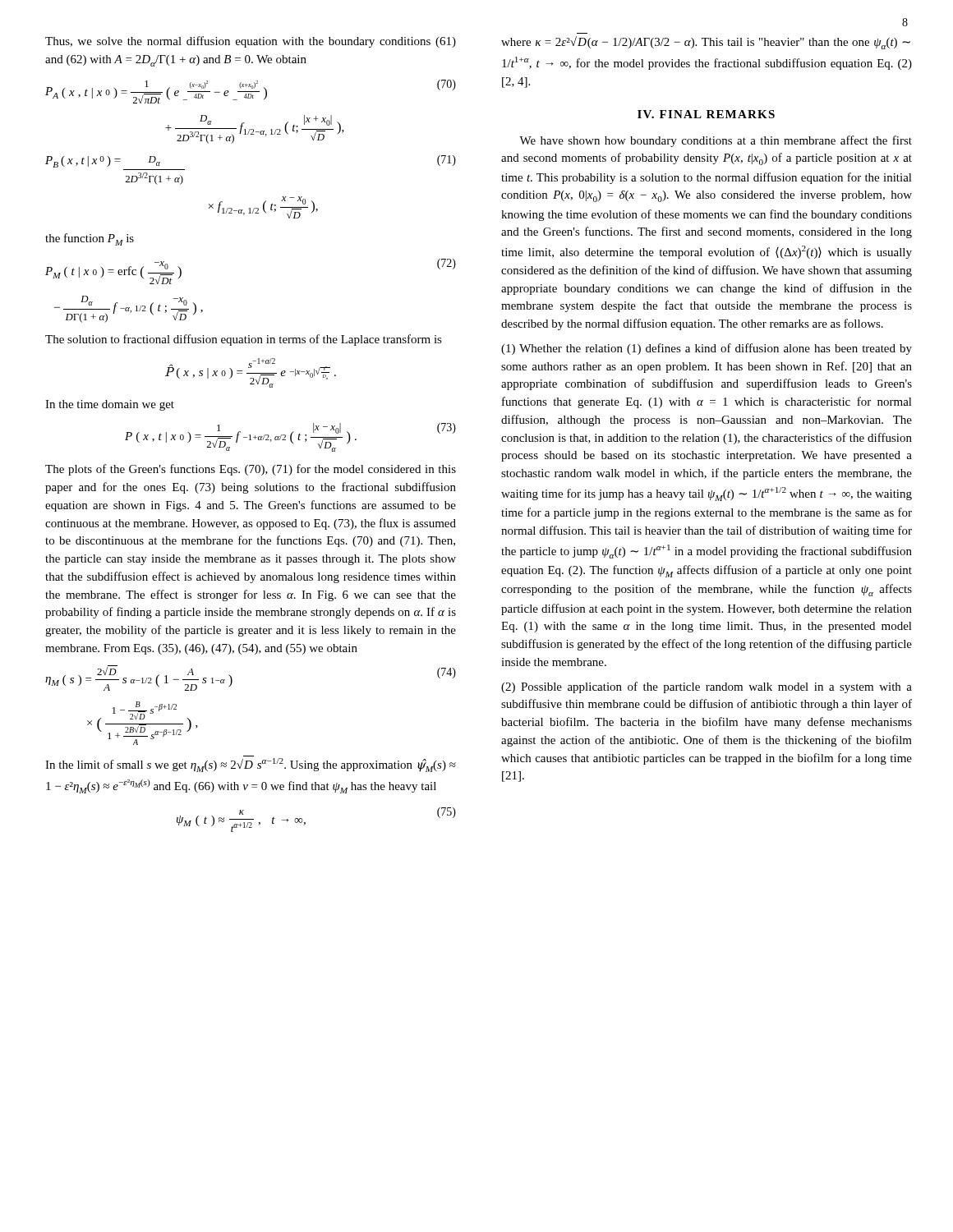The width and height of the screenshot is (953, 1232).
Task: Locate the formula containing "P̂(x, s|x0) = s−1+α/22√Dα e−|x−x0|√sαDα."
Action: [x=251, y=373]
